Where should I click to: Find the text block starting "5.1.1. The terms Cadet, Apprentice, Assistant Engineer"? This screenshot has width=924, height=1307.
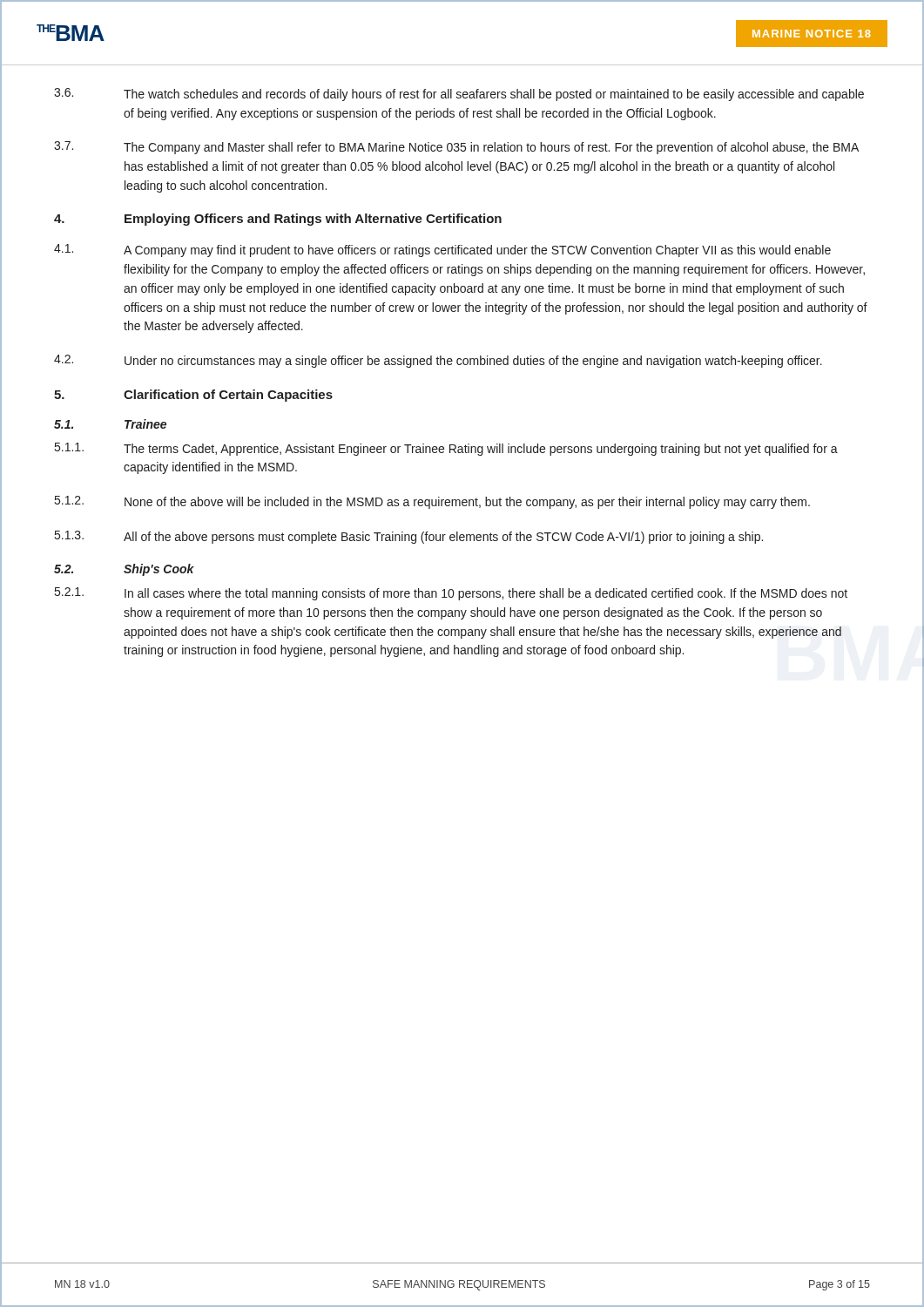[462, 459]
